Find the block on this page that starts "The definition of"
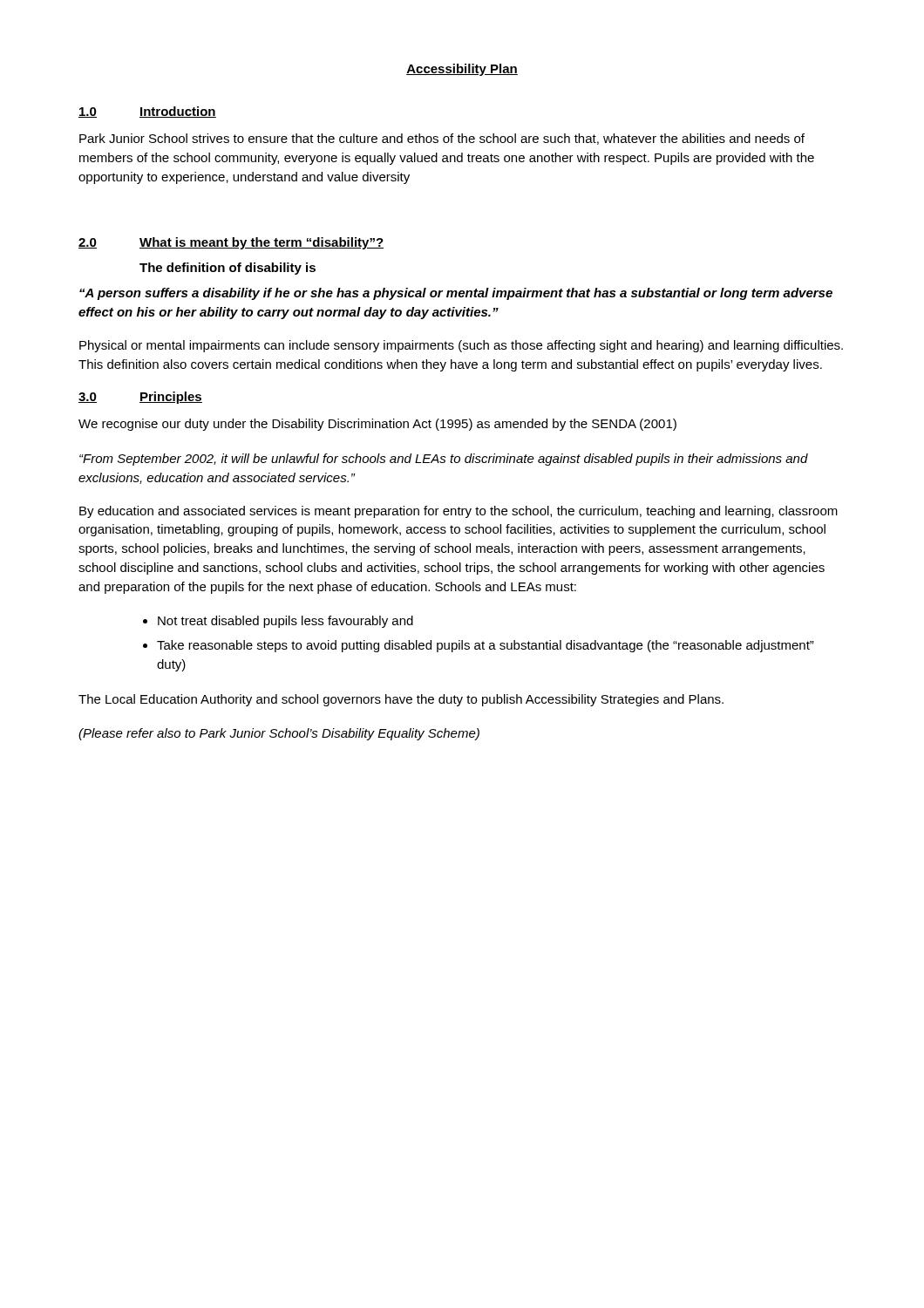 228,267
